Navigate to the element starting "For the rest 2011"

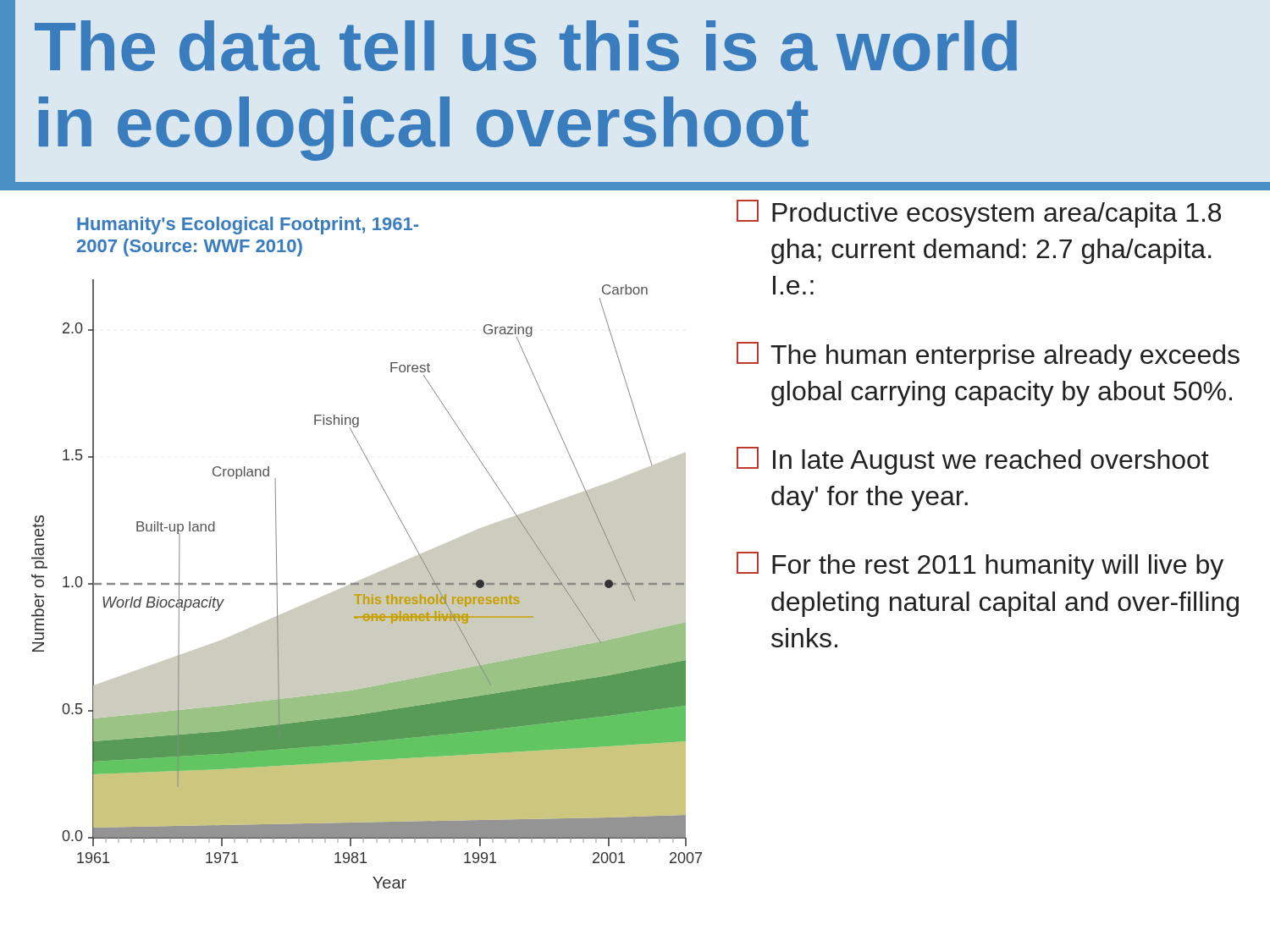(x=995, y=602)
